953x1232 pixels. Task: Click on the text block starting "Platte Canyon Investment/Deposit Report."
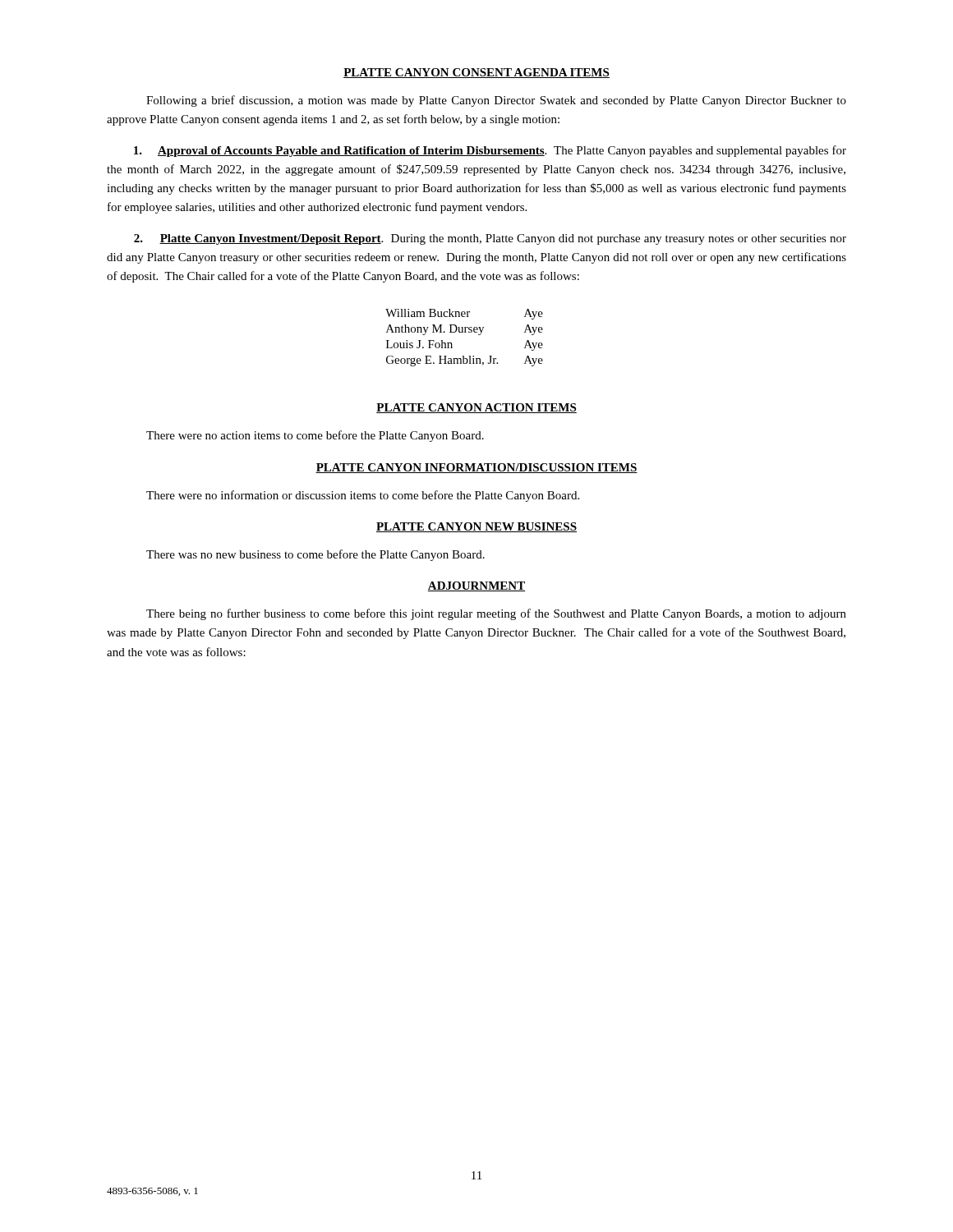(476, 257)
